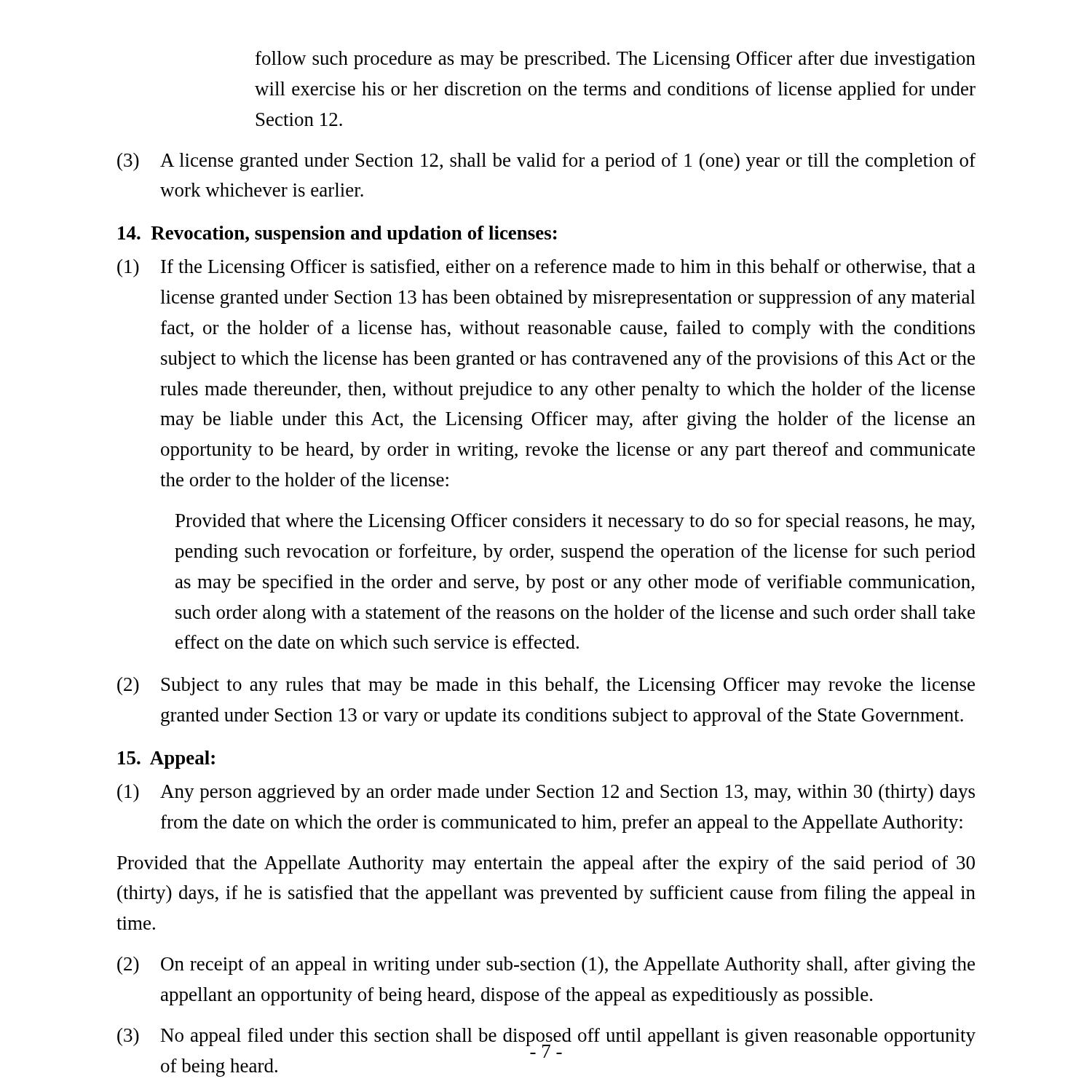This screenshot has height=1092, width=1092.
Task: Point to the block beginning "(3) A license"
Action: pos(546,176)
